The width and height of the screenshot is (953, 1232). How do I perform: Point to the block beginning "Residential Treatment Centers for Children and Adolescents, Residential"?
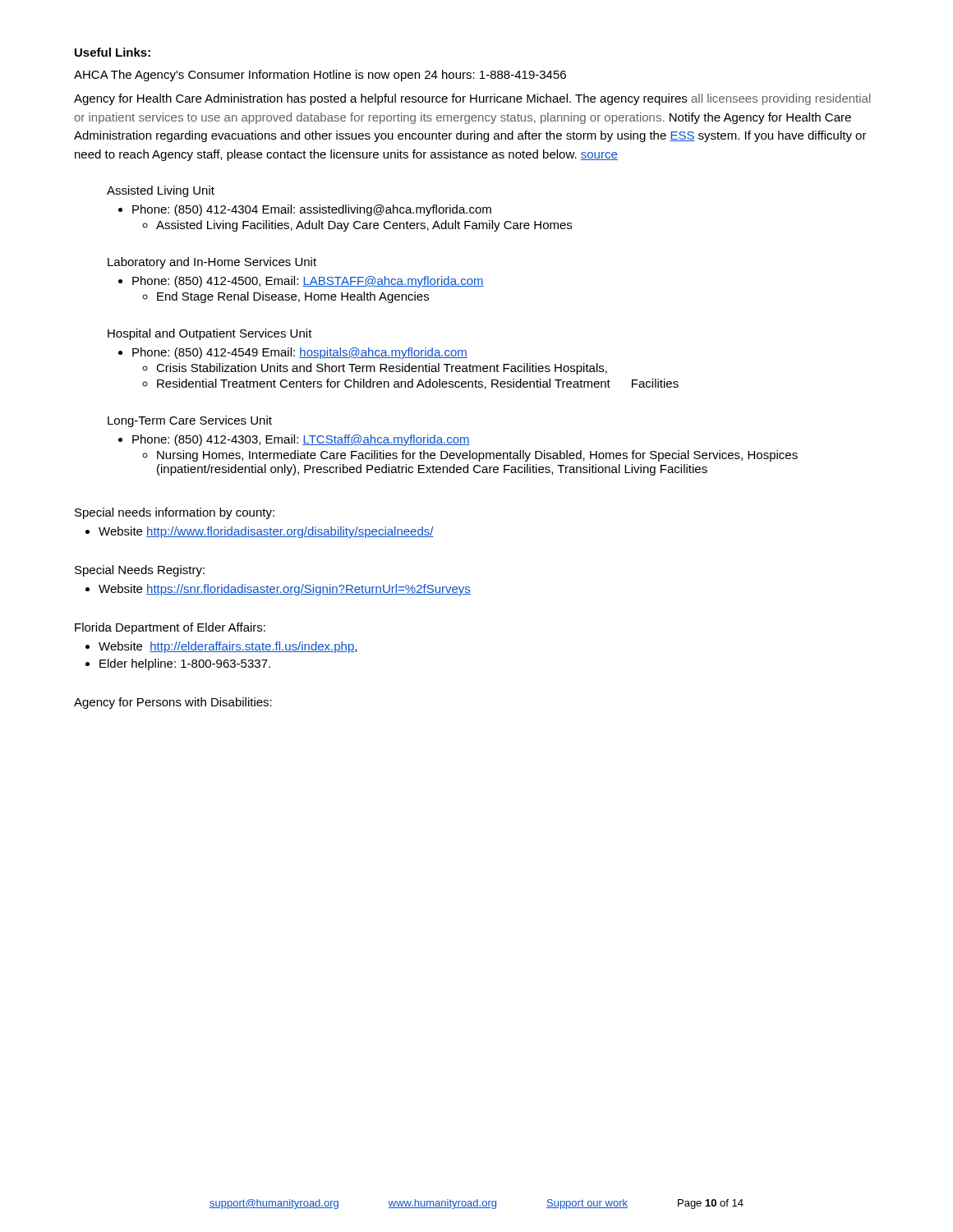click(417, 383)
